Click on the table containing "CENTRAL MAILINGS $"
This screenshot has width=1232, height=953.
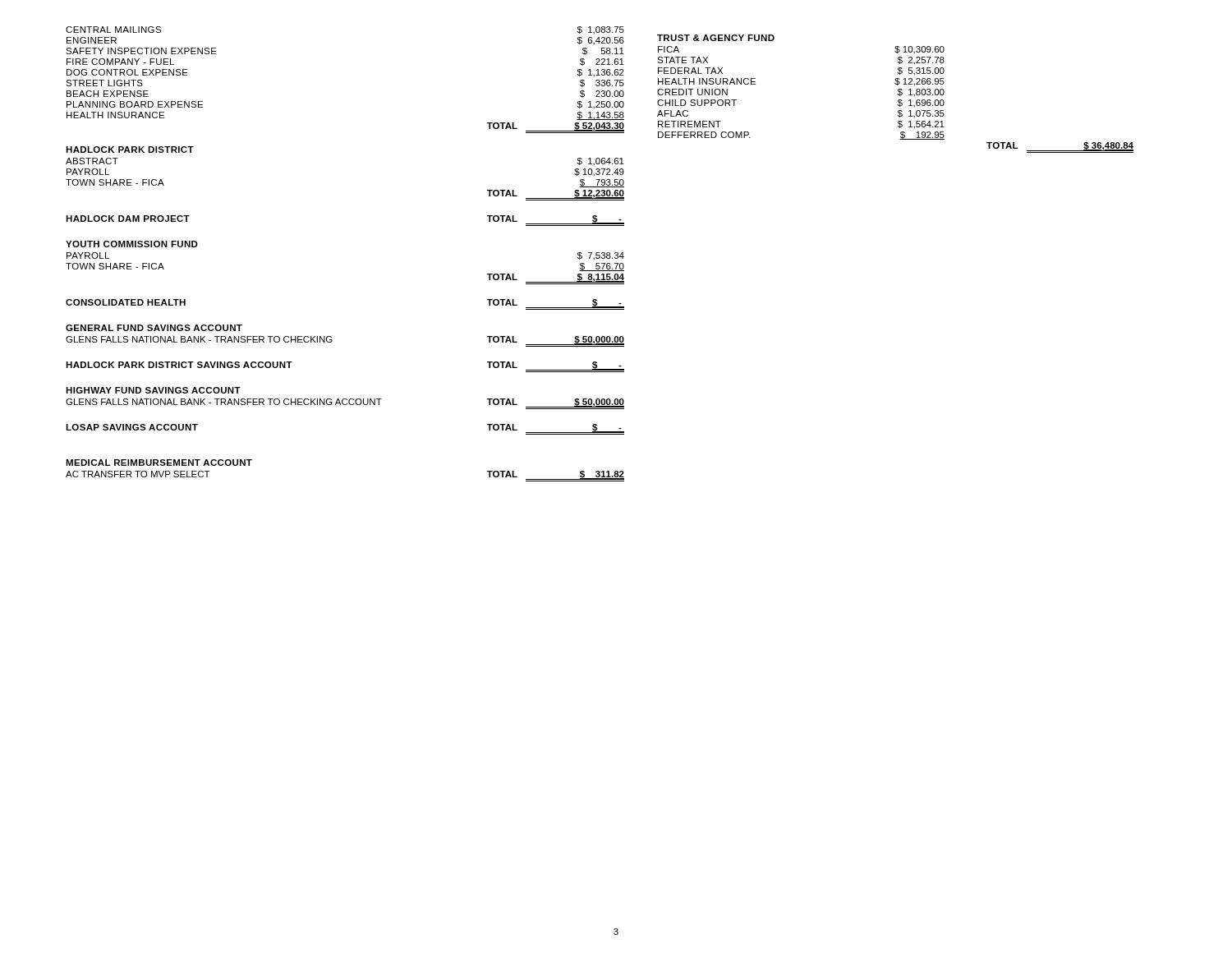[345, 254]
